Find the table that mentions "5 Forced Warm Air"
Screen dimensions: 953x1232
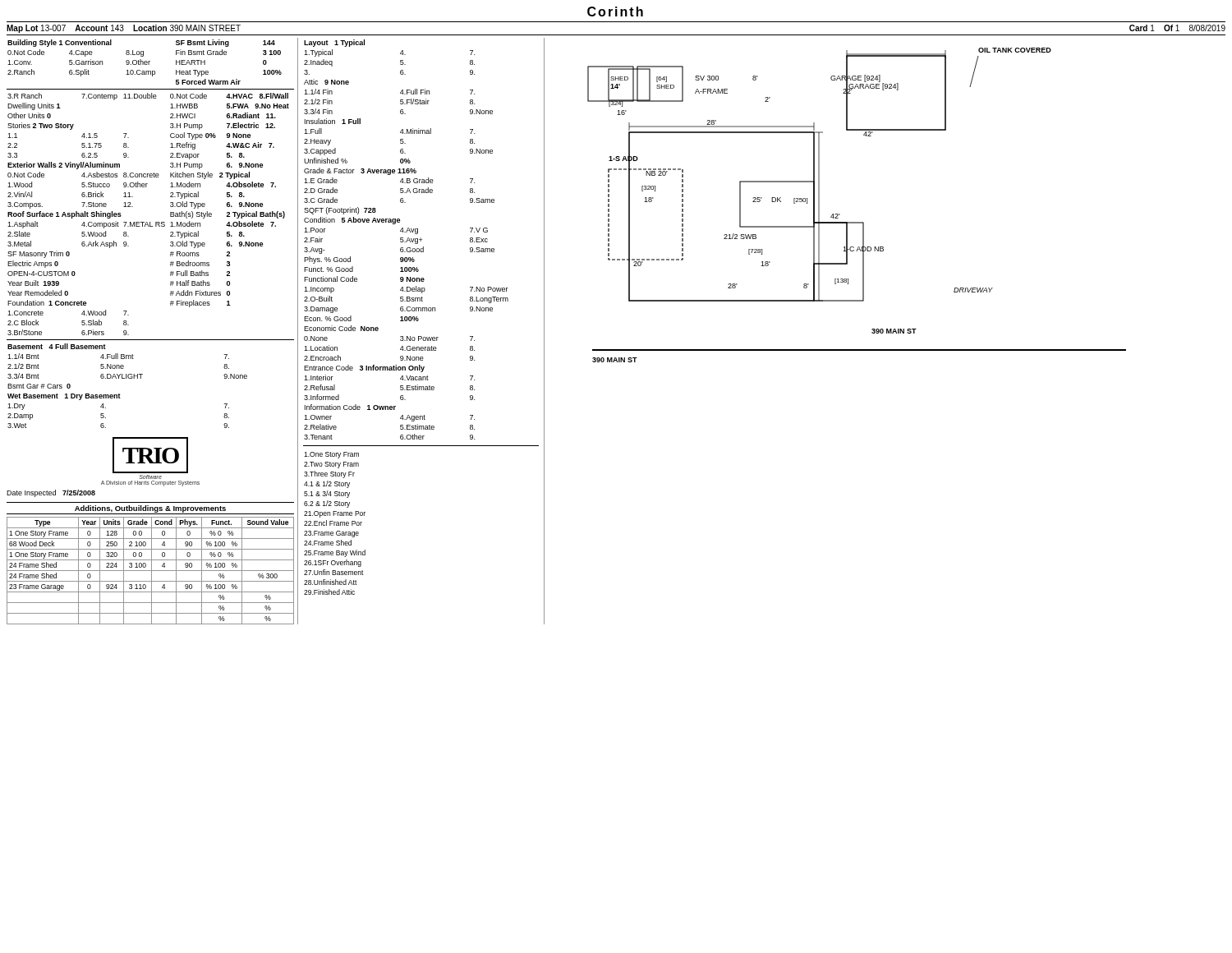coord(150,62)
